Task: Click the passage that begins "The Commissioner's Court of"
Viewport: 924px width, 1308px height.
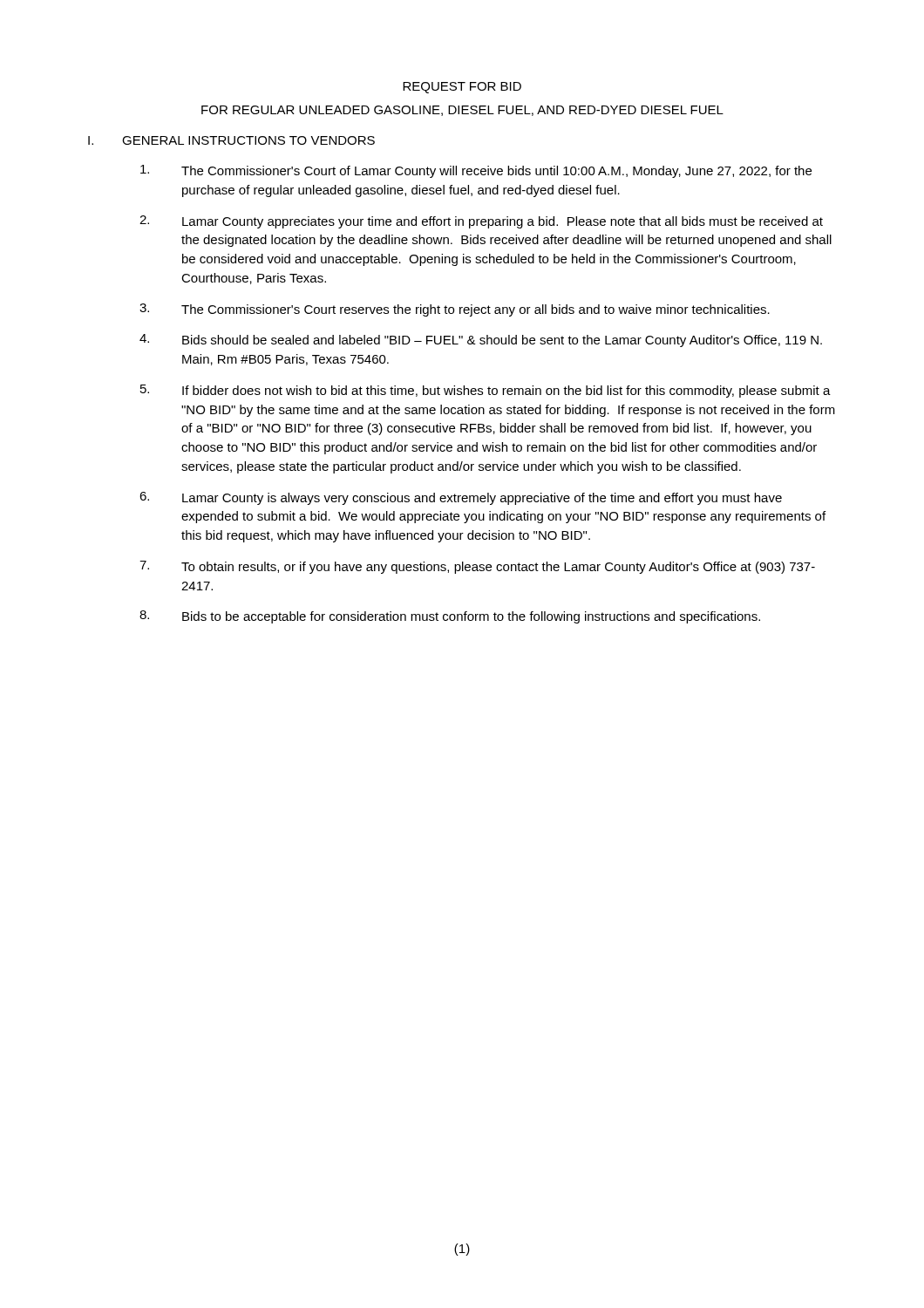Action: point(488,180)
